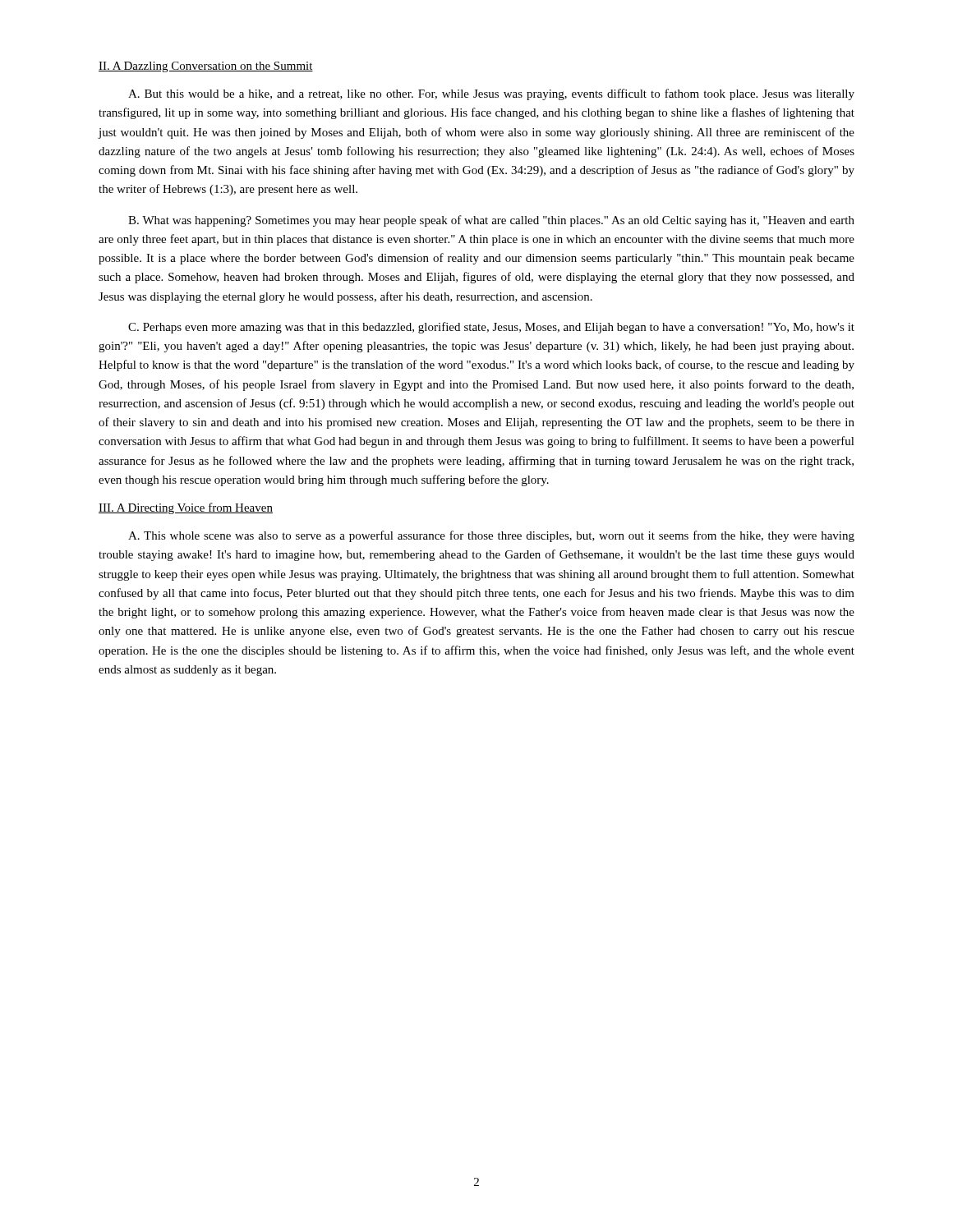This screenshot has height=1232, width=953.
Task: Select the text block containing "A. This whole scene was"
Action: coord(476,602)
